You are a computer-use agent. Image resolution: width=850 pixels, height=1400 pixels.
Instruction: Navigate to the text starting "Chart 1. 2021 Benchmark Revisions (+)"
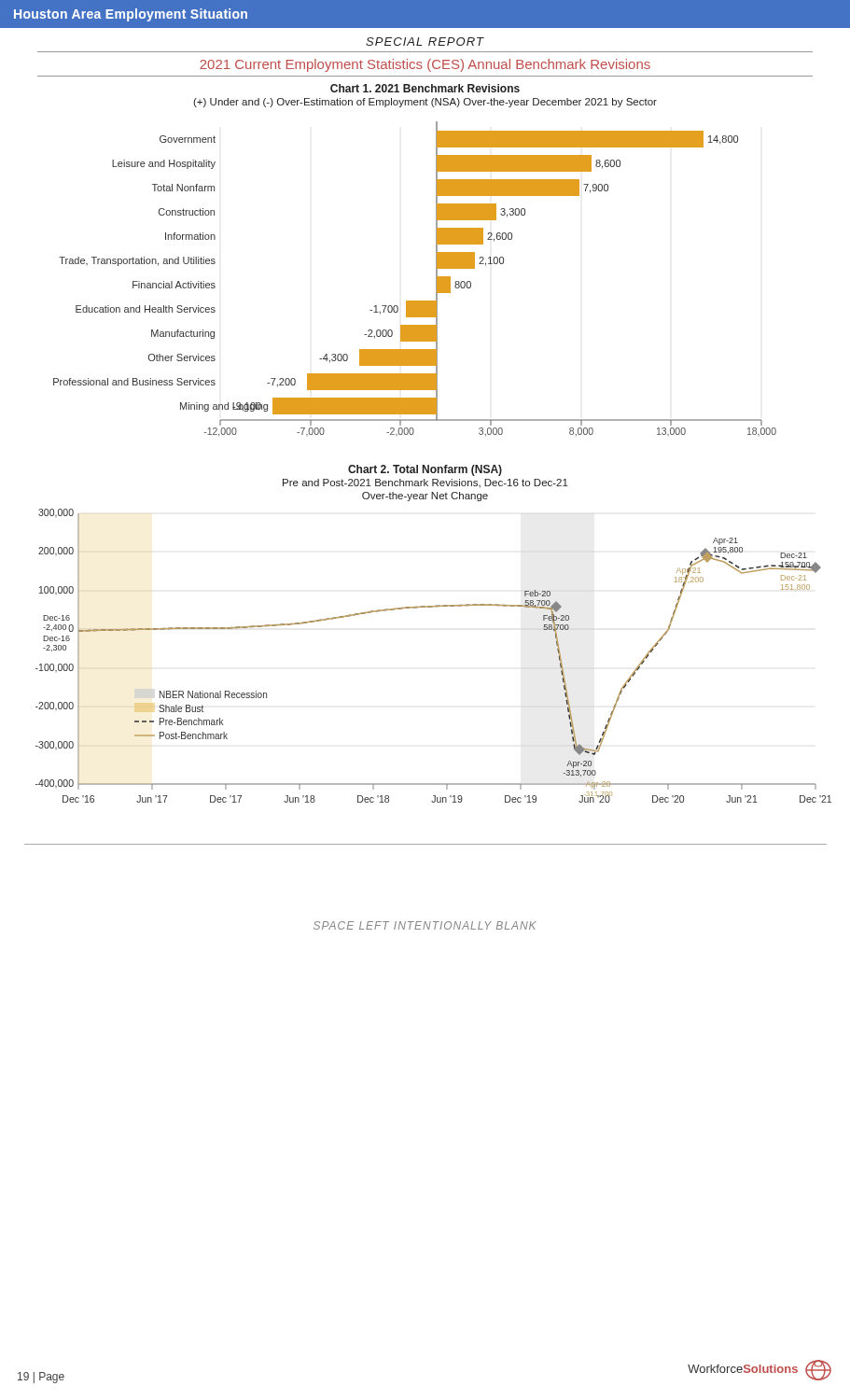(425, 95)
